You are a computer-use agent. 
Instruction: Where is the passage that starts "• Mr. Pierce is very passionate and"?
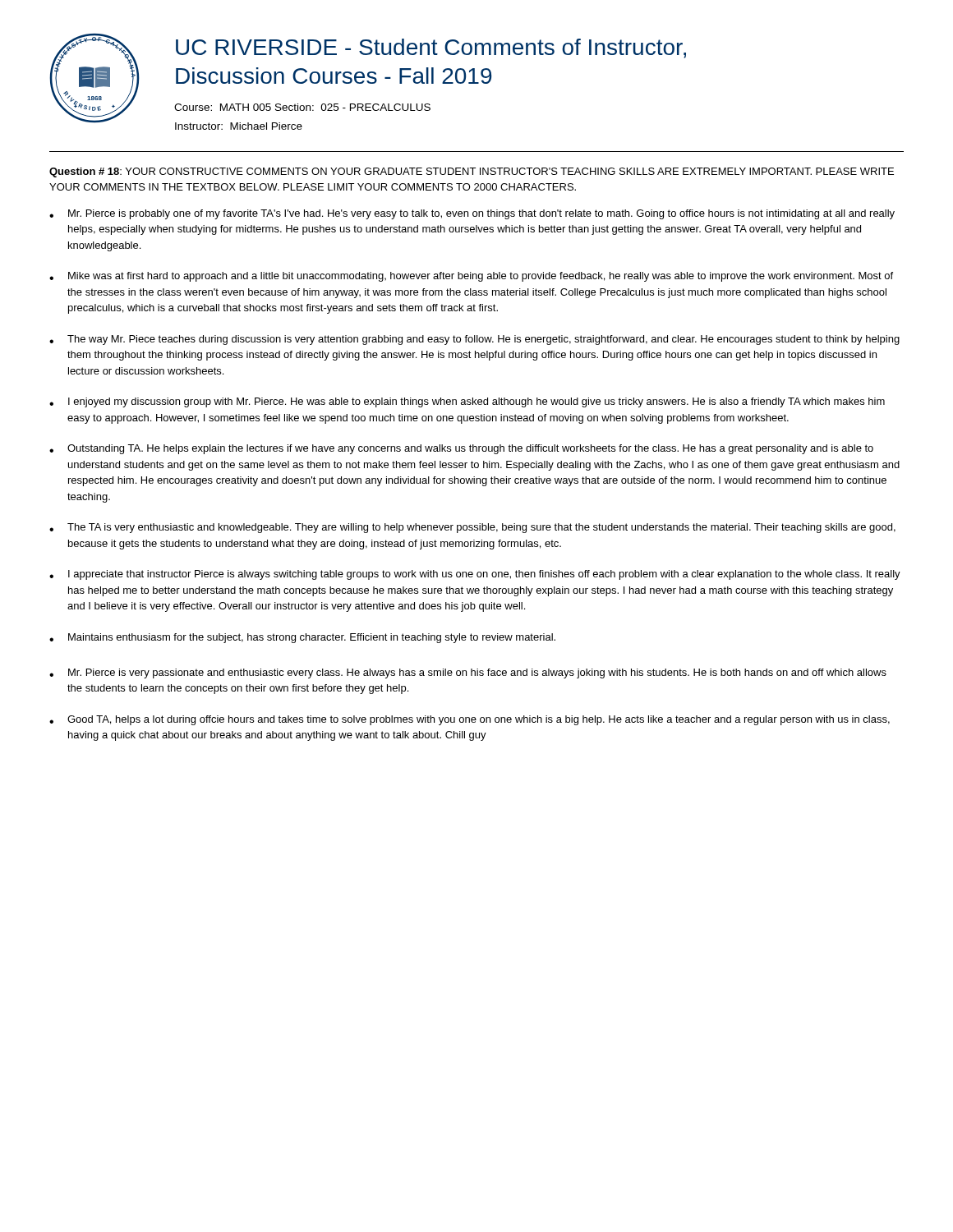476,680
